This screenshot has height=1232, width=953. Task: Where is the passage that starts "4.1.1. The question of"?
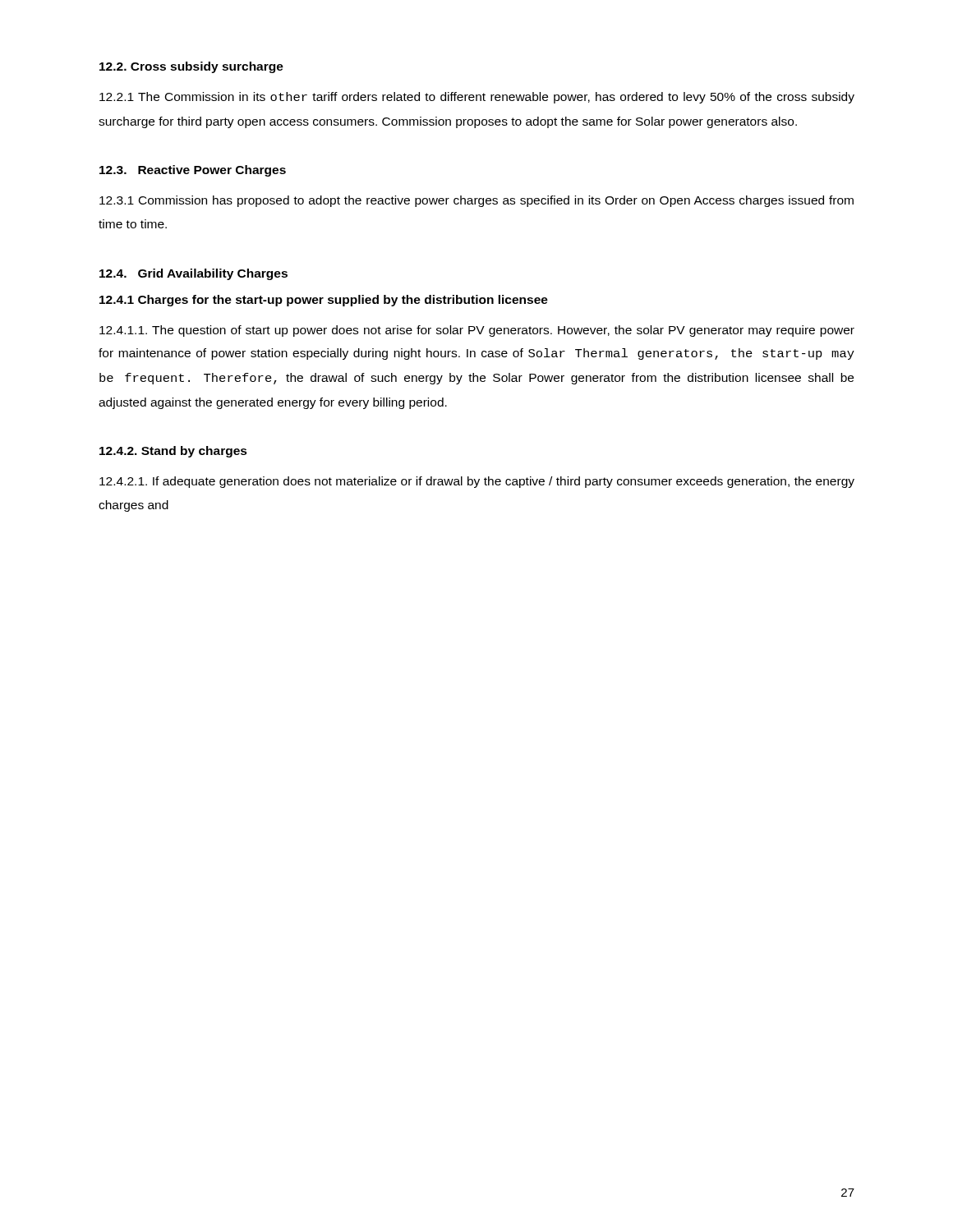point(476,366)
